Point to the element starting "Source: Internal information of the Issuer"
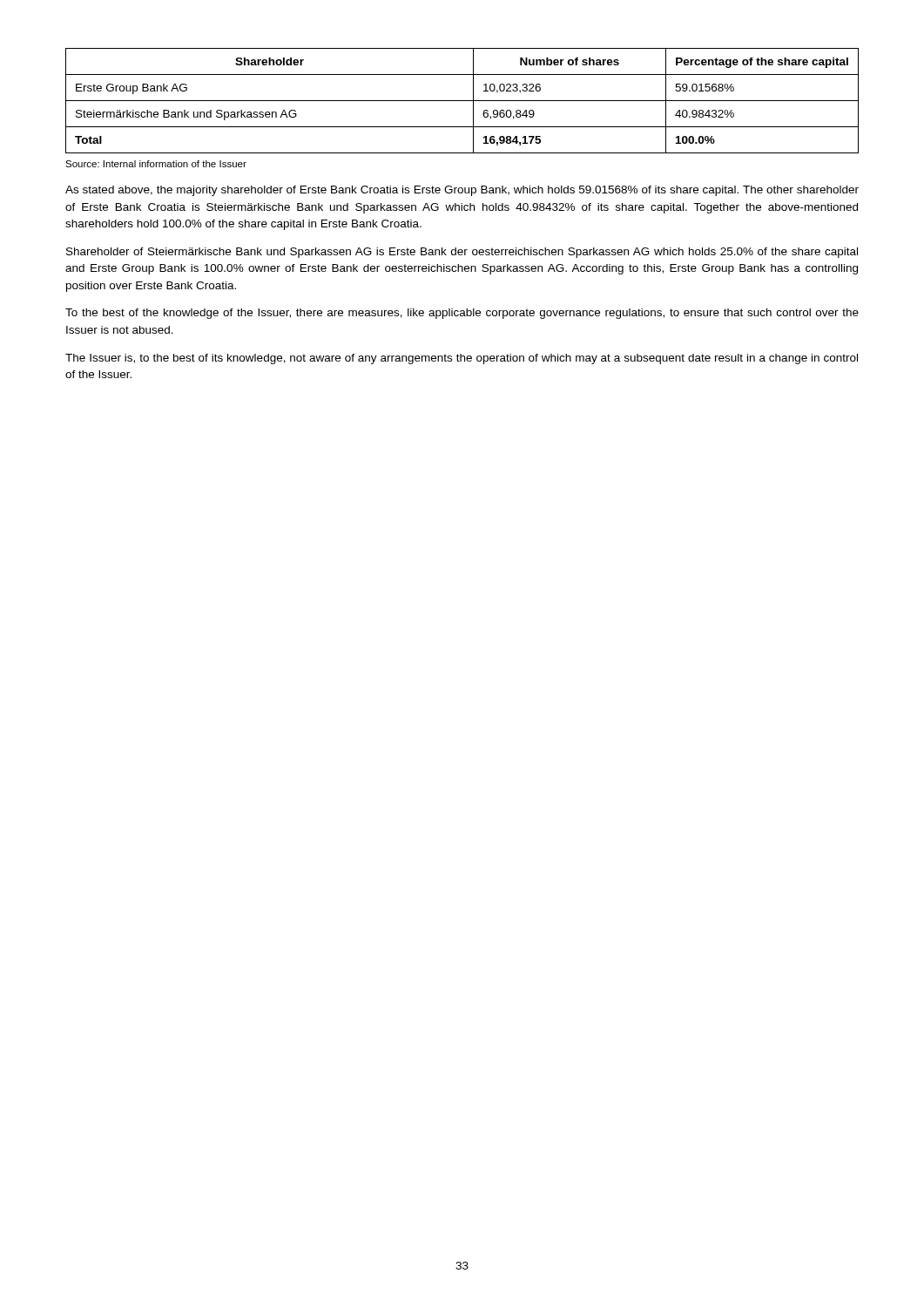 tap(156, 164)
